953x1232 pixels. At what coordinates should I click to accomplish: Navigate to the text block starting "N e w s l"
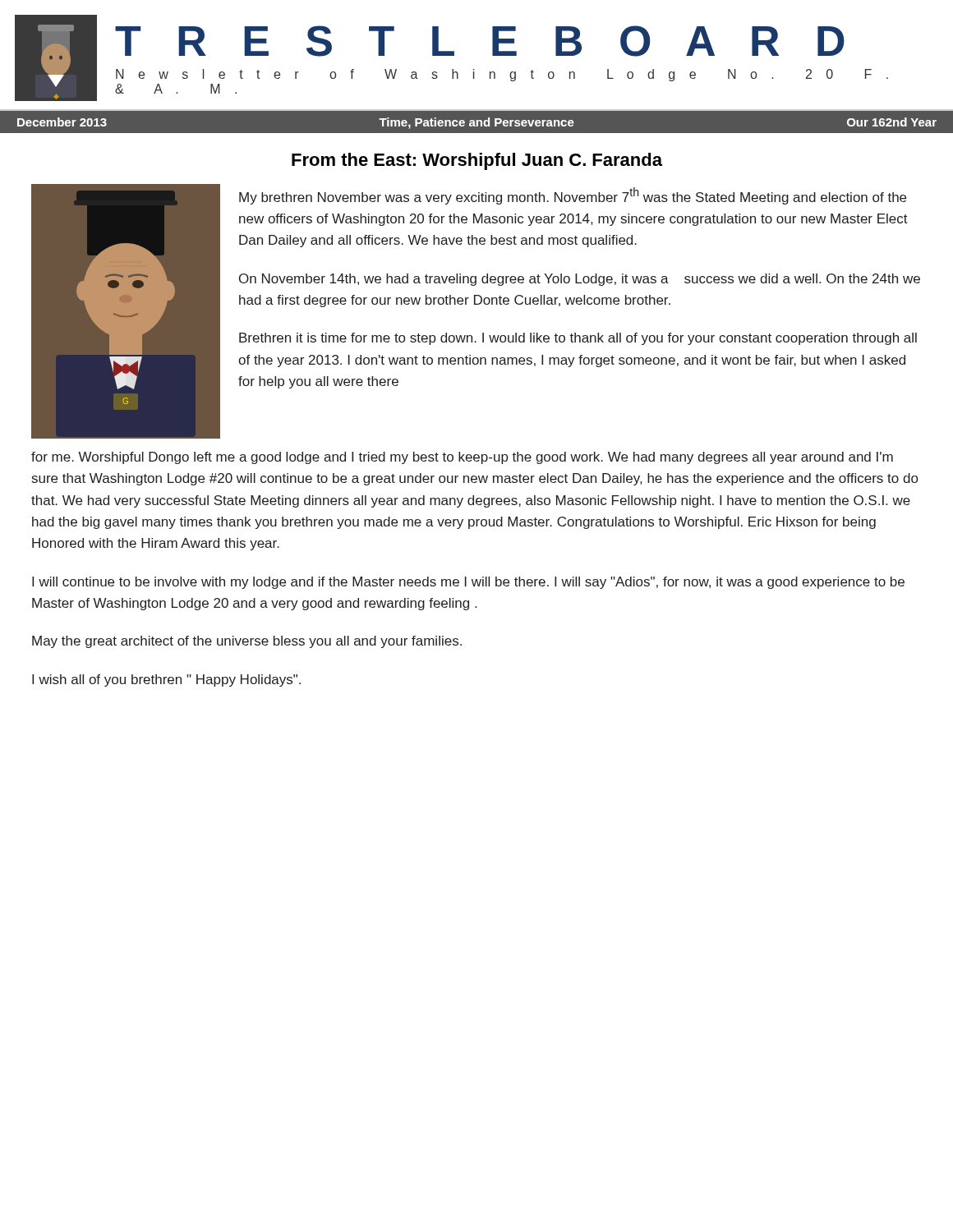pos(513,81)
